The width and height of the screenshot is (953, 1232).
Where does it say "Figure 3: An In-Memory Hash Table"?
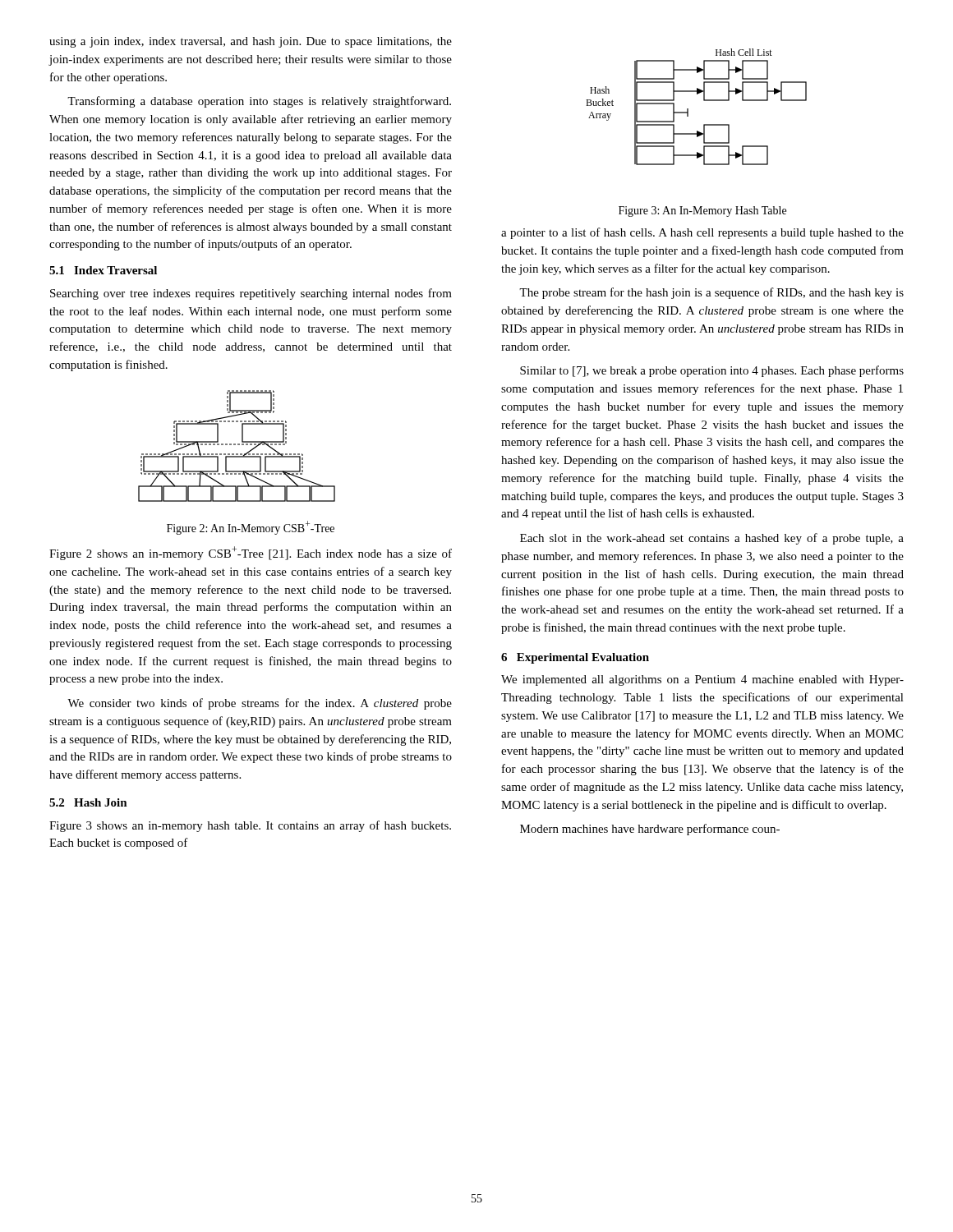pyautogui.click(x=702, y=210)
